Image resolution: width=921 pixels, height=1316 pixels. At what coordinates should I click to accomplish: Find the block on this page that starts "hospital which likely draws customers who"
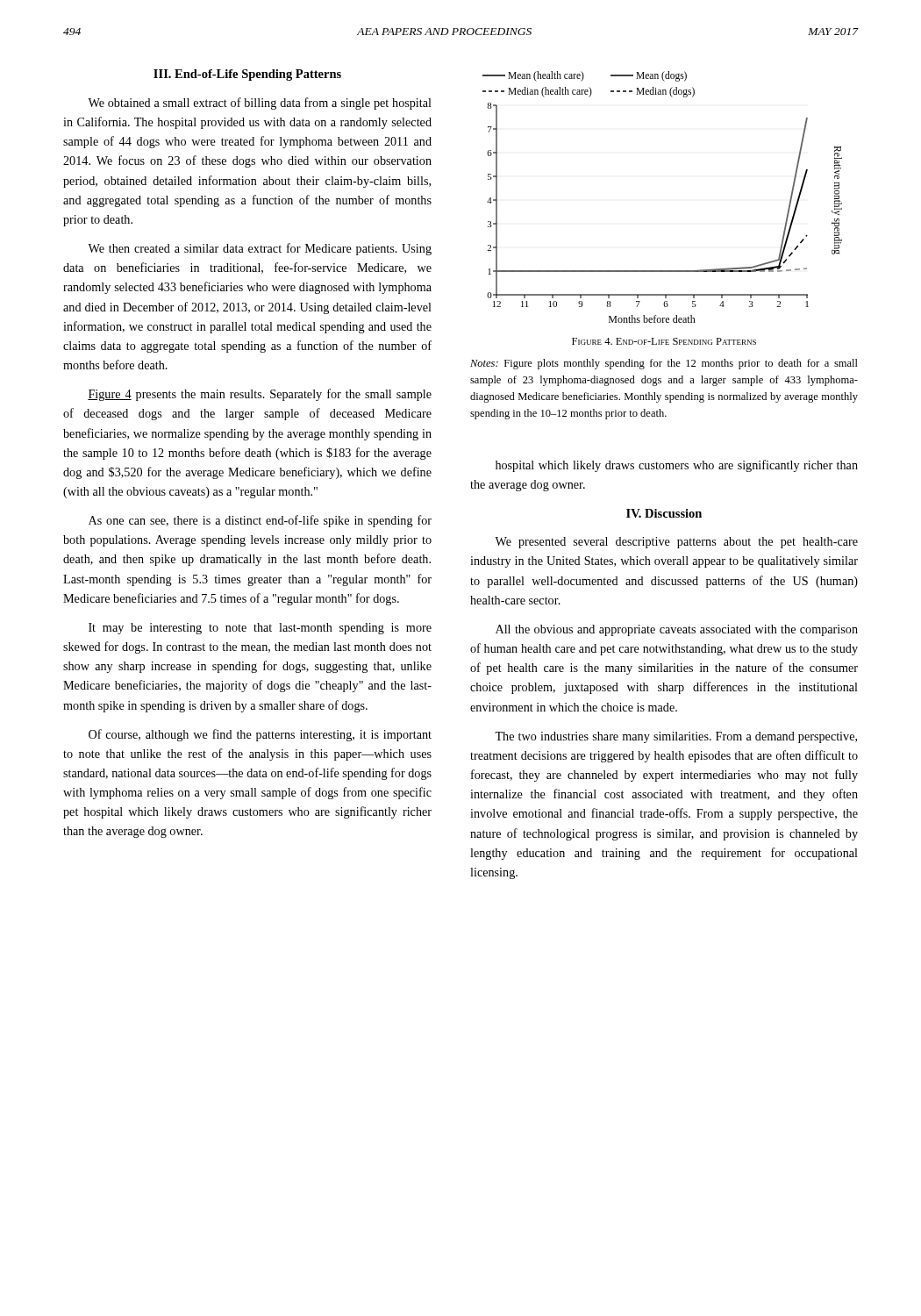(x=664, y=475)
